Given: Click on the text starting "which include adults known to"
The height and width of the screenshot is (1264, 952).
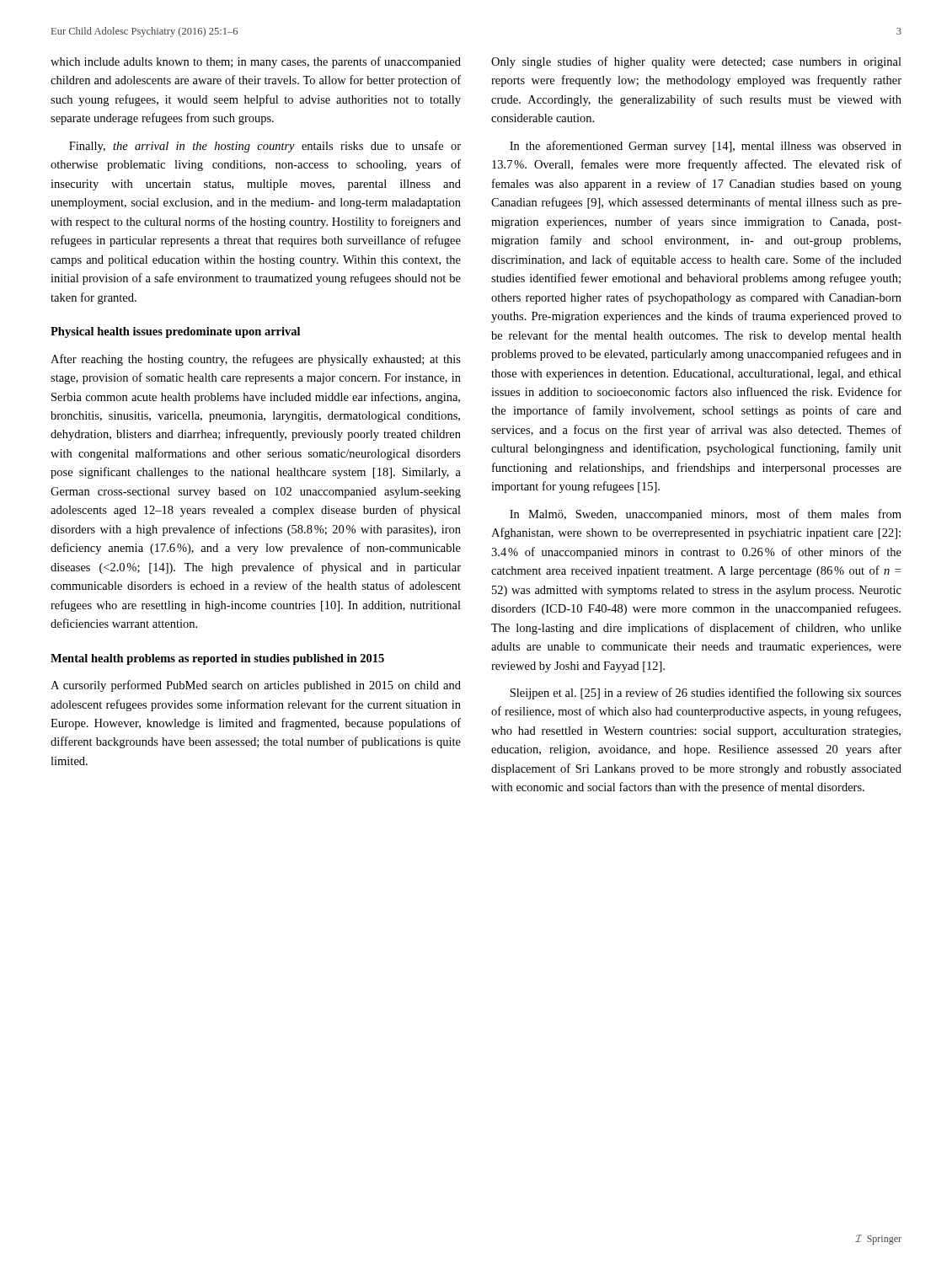Looking at the screenshot, I should (256, 179).
